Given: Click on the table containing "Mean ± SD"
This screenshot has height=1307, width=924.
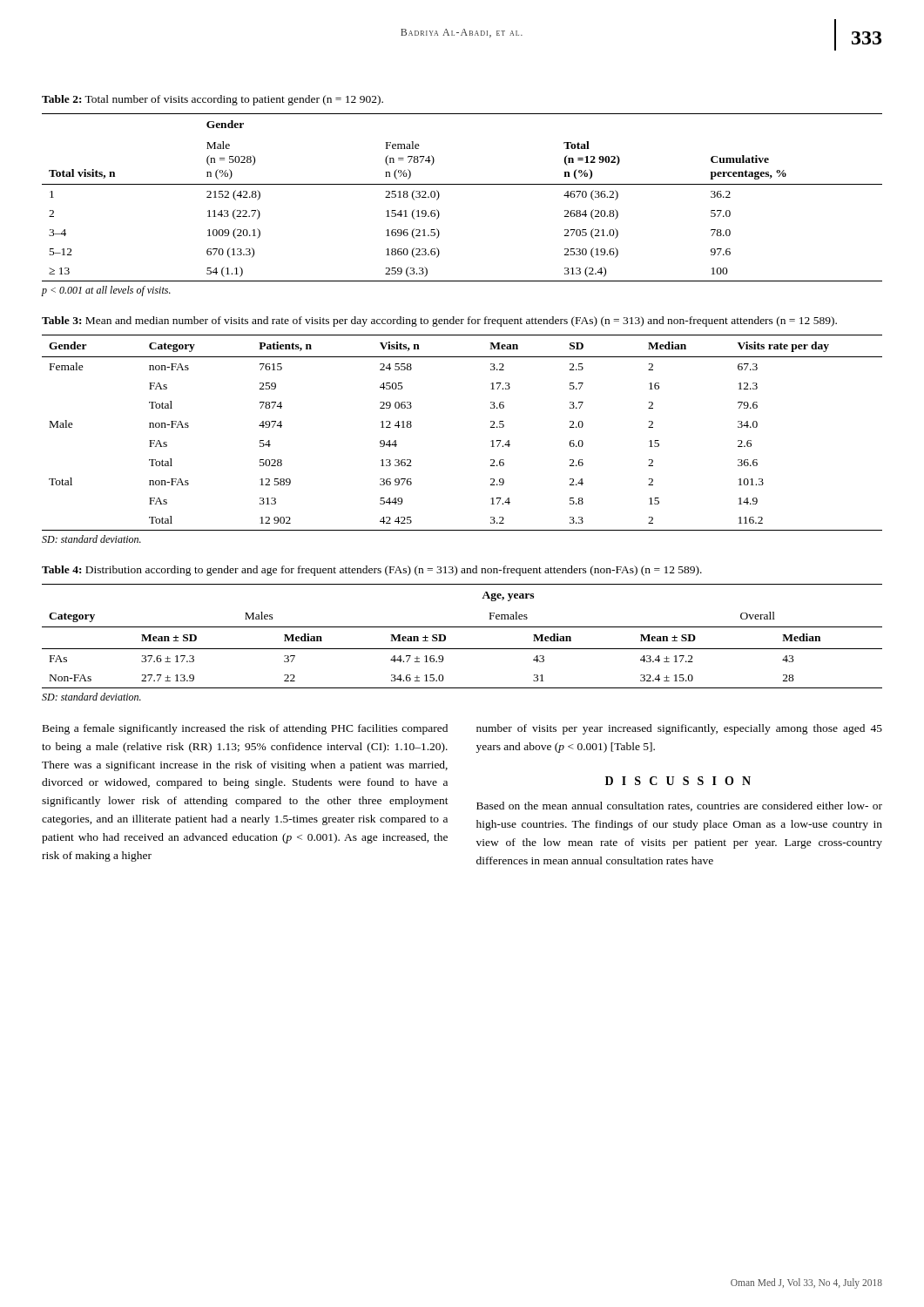Looking at the screenshot, I should pos(462,636).
